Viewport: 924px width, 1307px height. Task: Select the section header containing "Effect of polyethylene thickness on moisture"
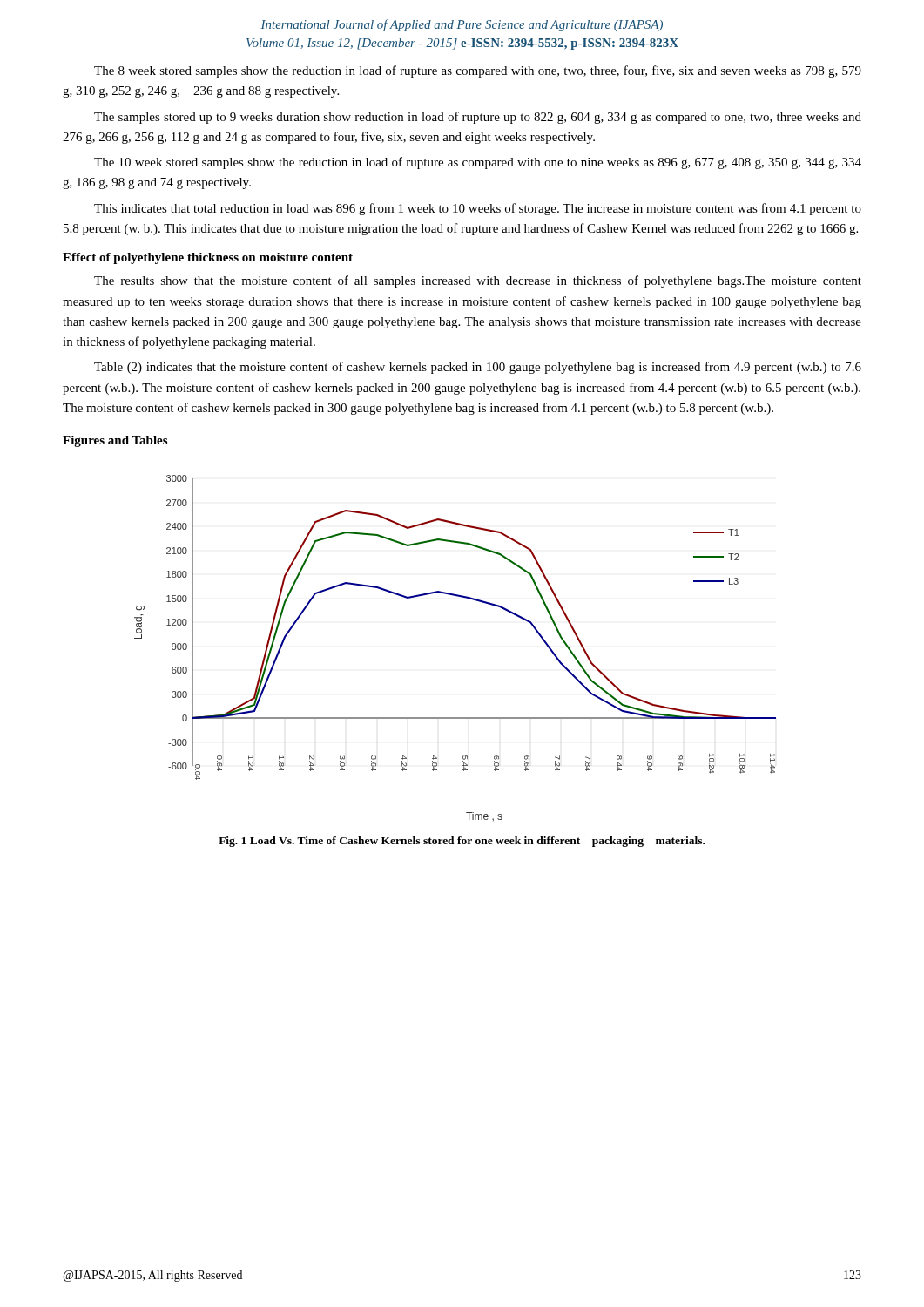[x=208, y=257]
